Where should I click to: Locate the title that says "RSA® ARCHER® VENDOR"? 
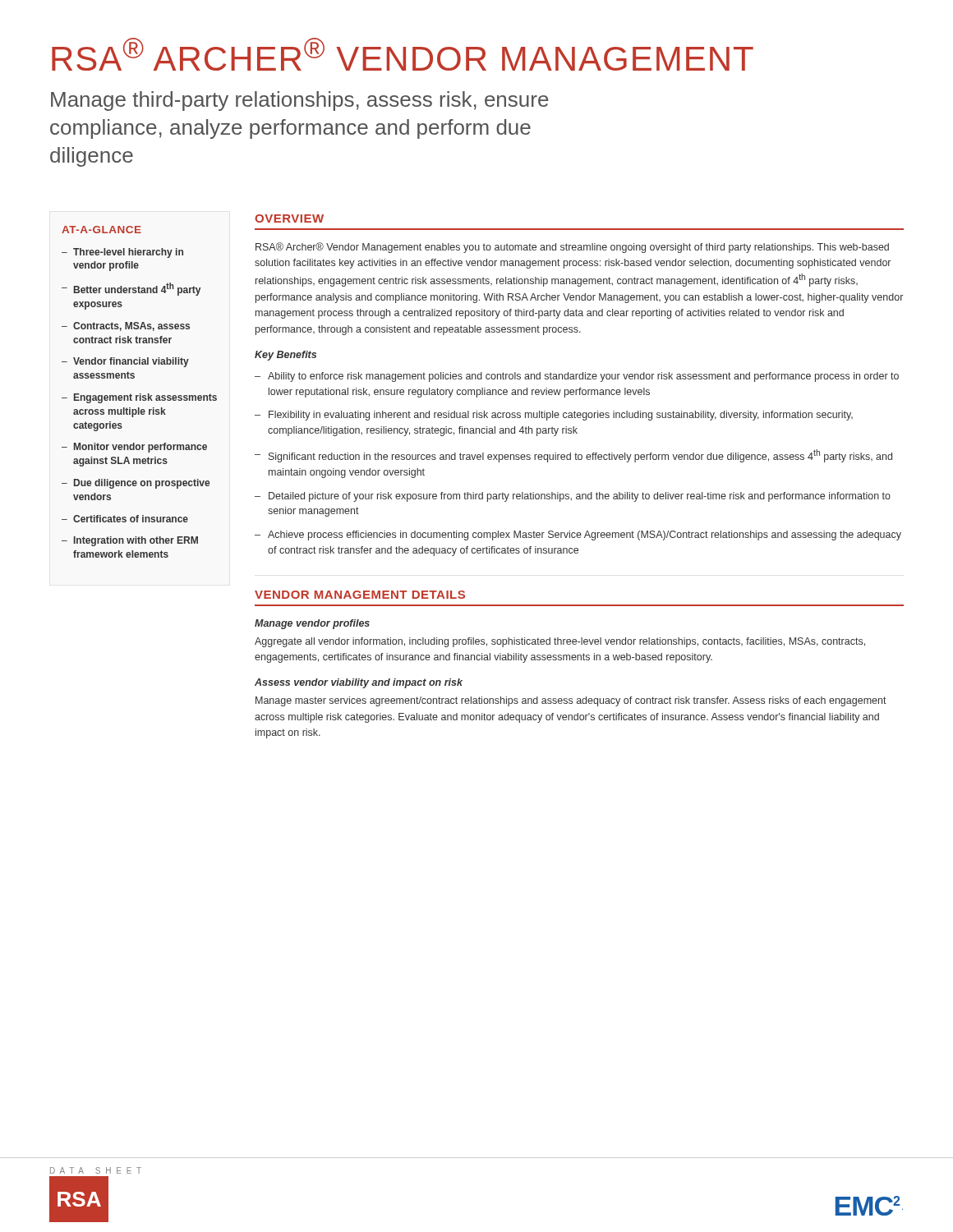[476, 56]
